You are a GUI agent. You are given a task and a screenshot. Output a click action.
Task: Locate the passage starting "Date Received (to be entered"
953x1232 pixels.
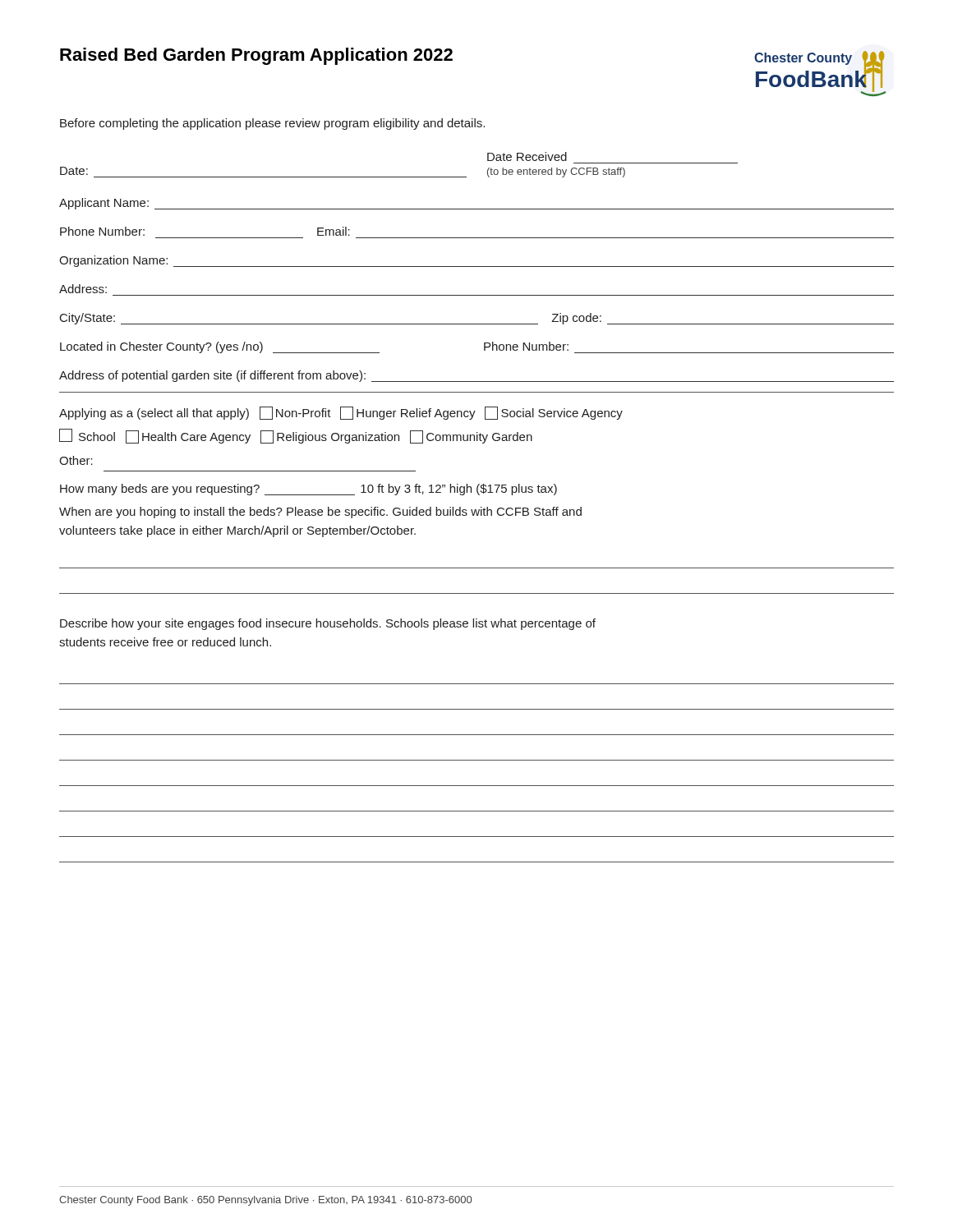612,163
